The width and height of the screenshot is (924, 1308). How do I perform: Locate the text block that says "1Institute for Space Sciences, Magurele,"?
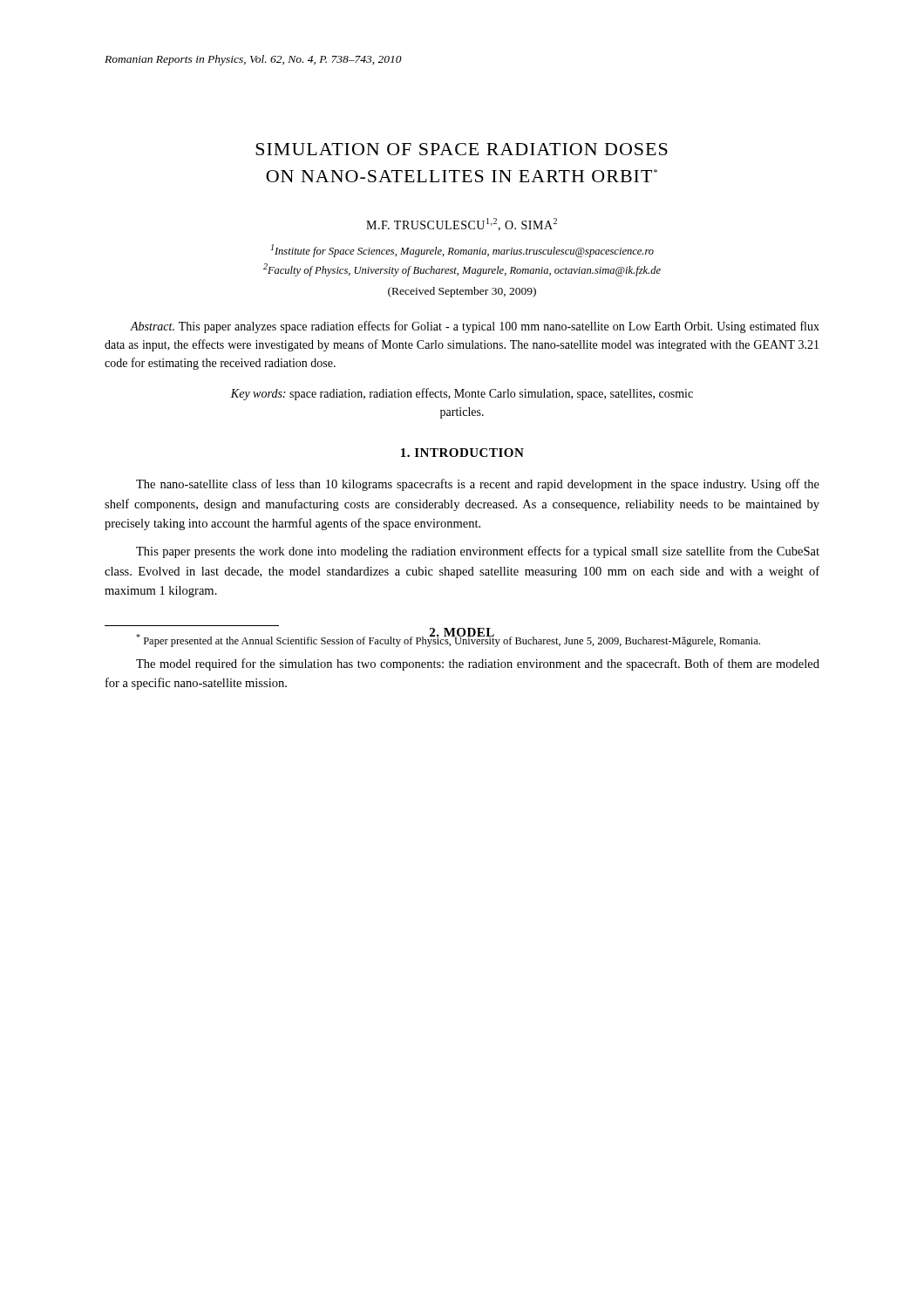pyautogui.click(x=462, y=260)
